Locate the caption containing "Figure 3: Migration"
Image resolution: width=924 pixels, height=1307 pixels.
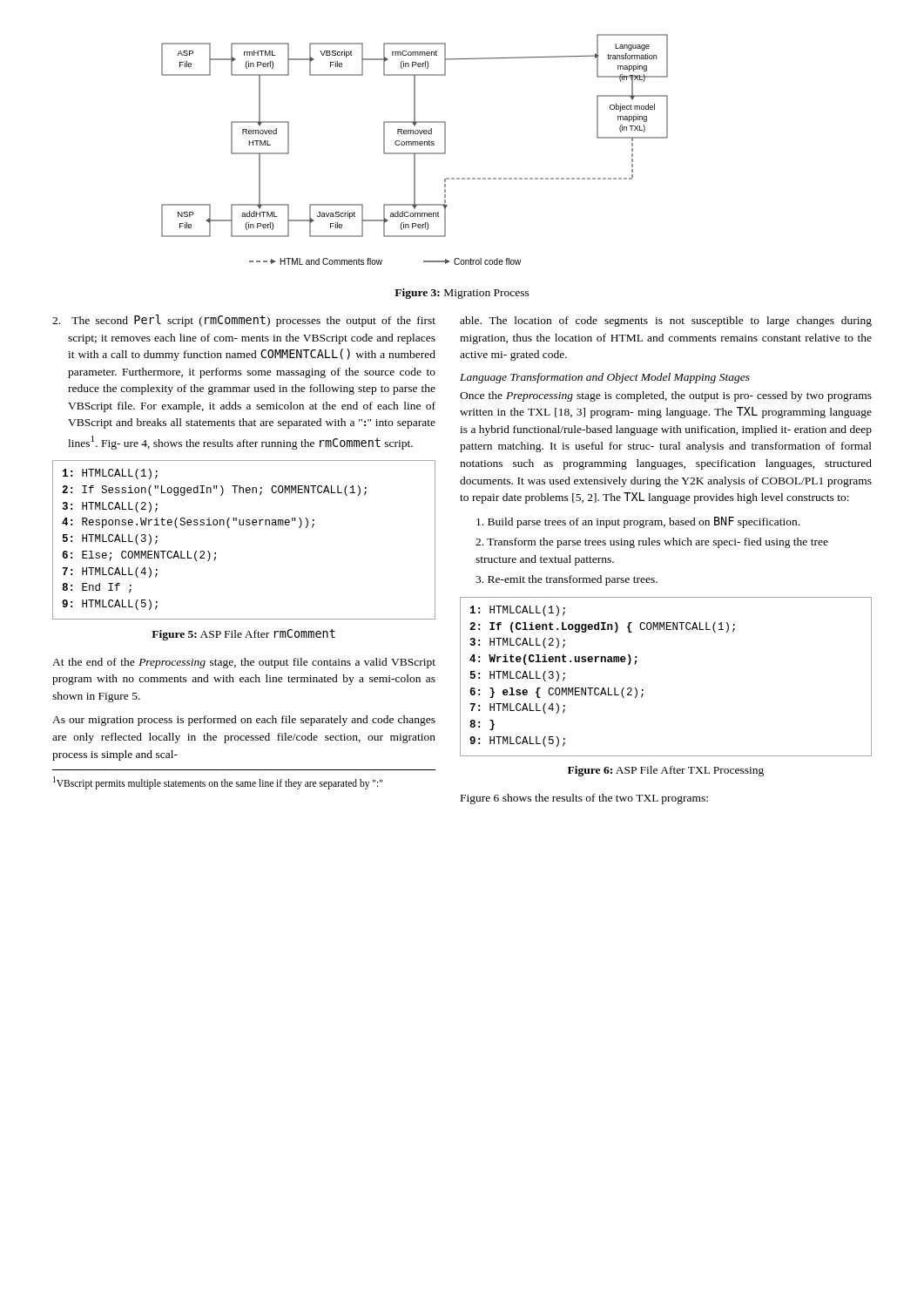point(462,292)
